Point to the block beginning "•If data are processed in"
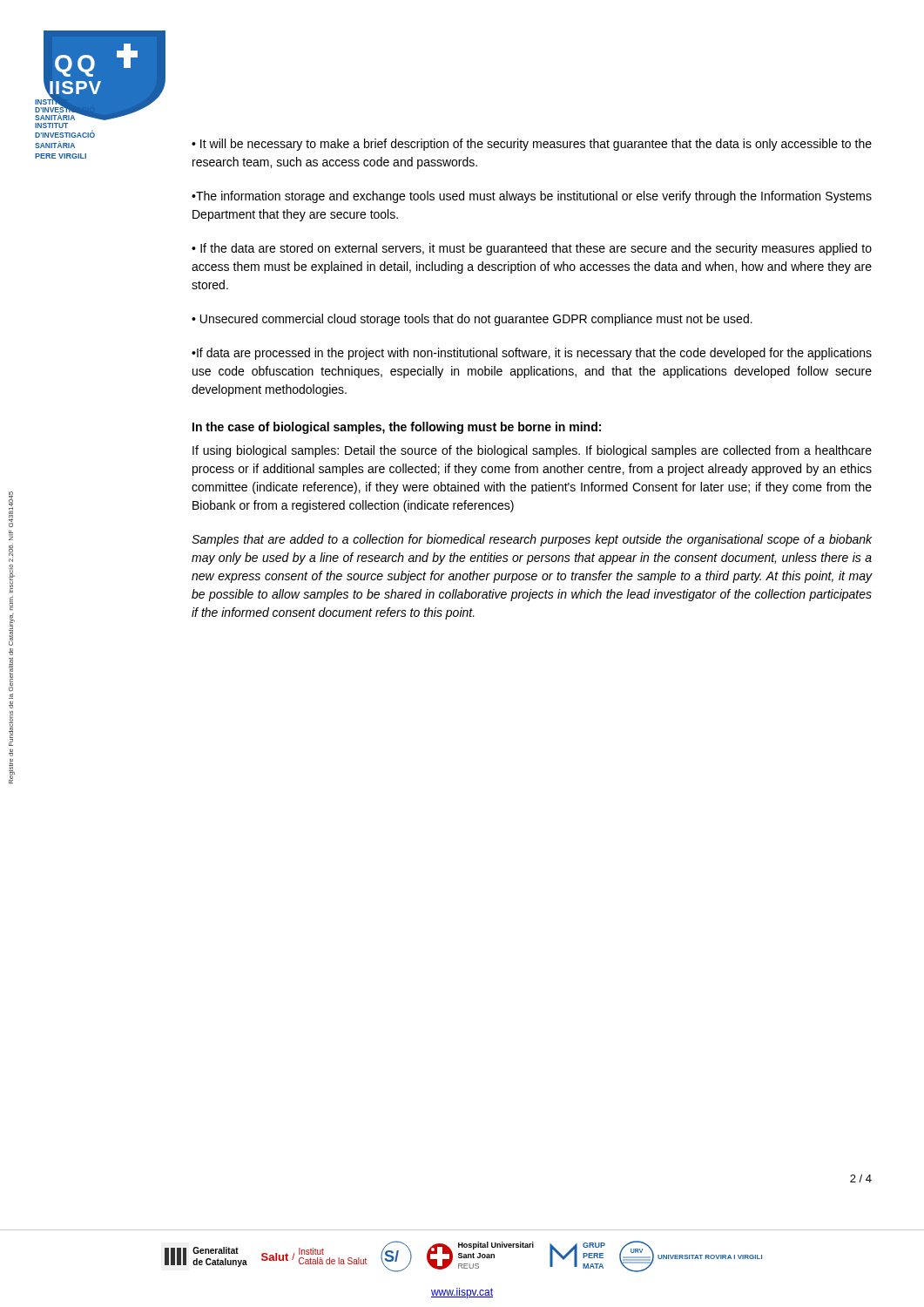 pos(532,371)
